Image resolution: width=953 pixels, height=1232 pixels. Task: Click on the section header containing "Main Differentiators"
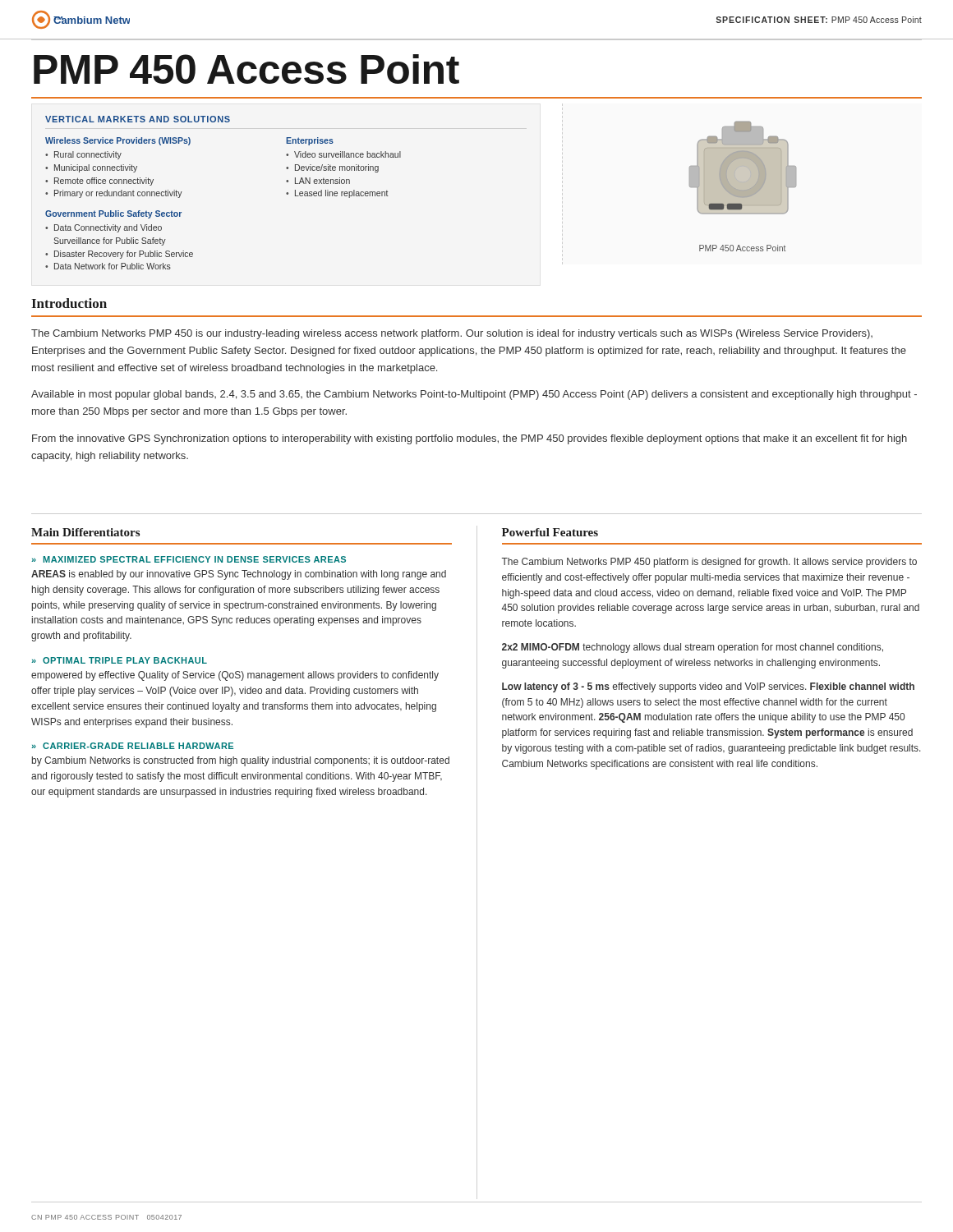[86, 532]
